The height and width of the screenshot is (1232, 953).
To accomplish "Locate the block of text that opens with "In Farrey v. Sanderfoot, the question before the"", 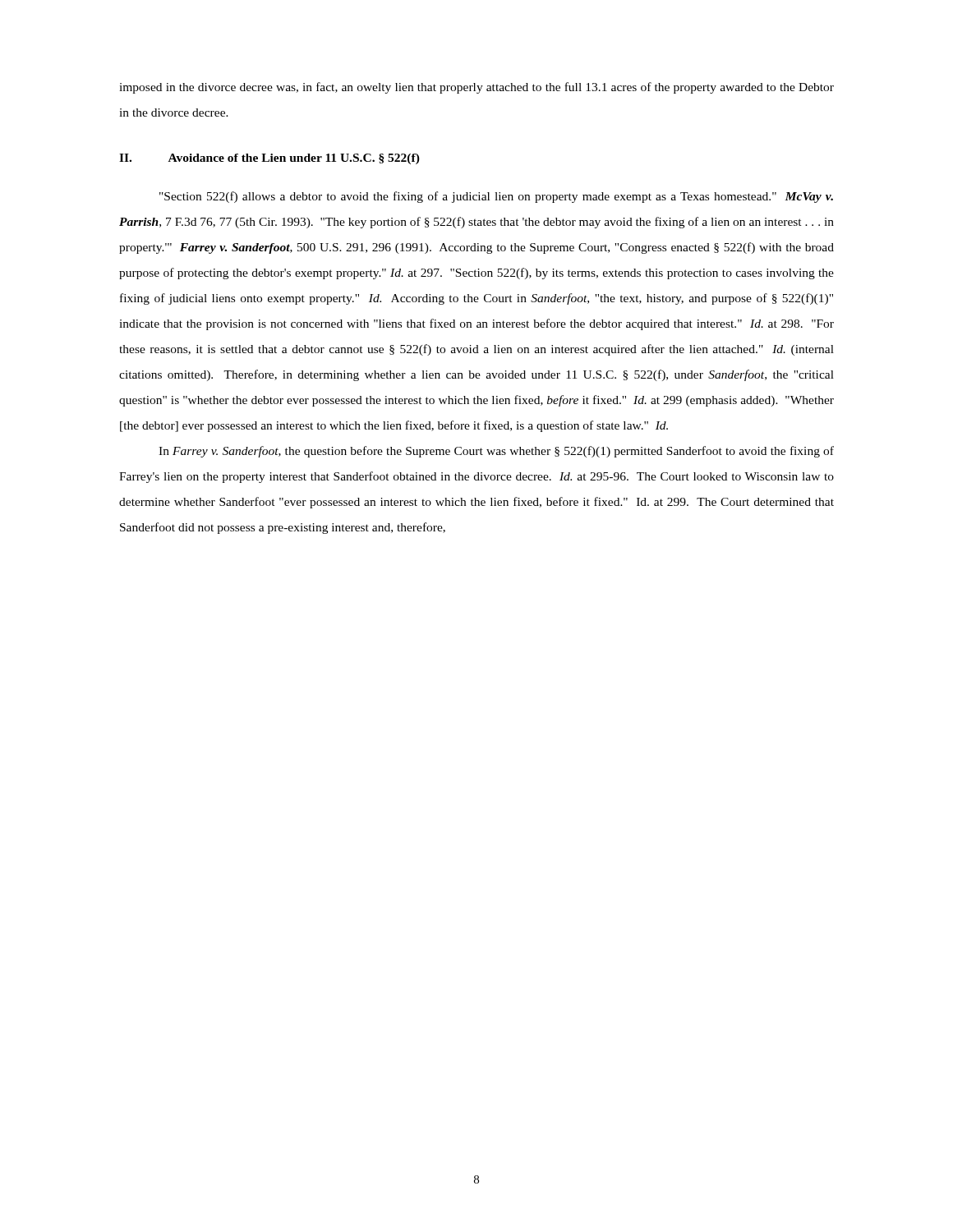I will pos(476,489).
